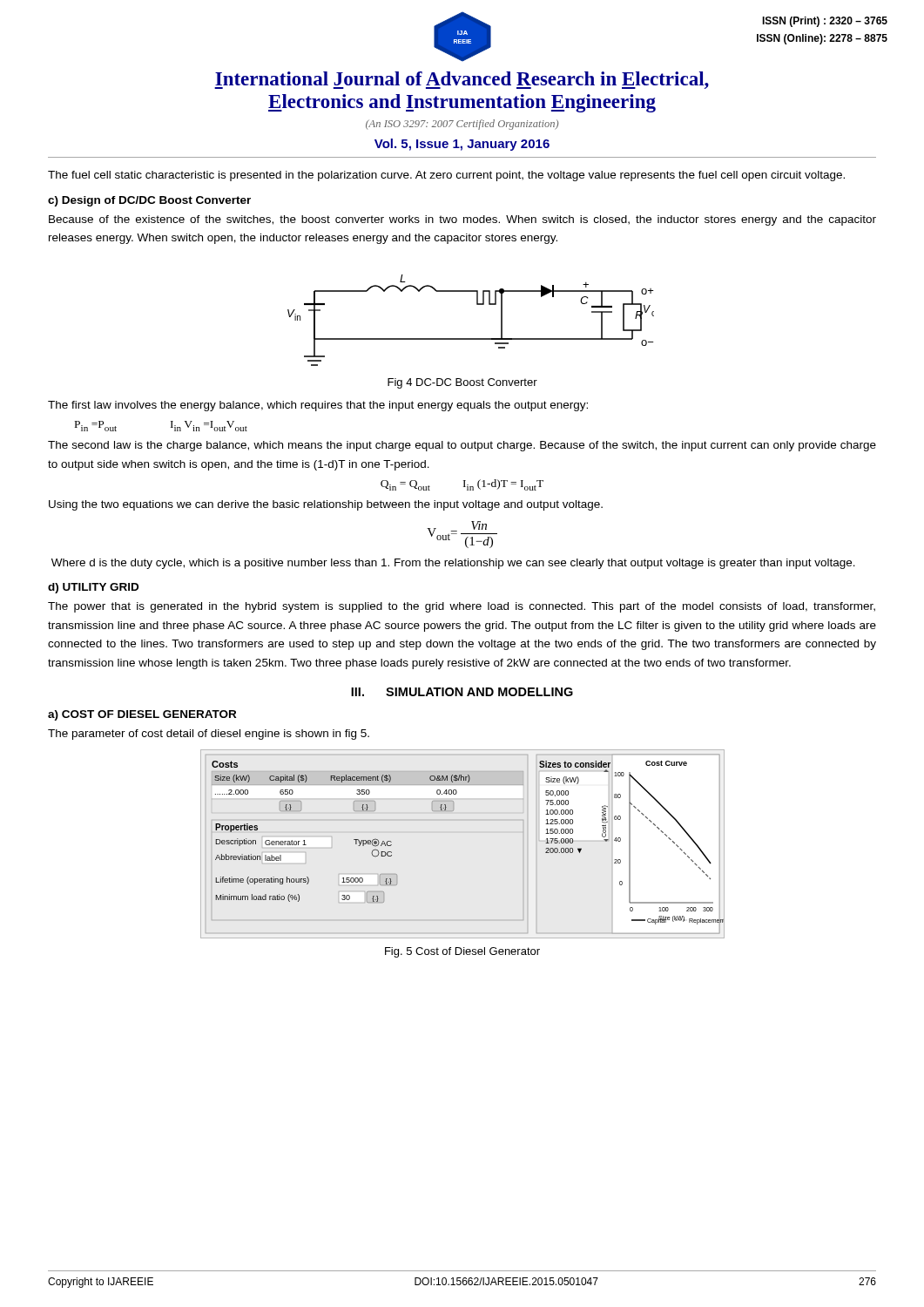
Task: Find the region starting "The parameter of cost"
Action: pos(209,733)
